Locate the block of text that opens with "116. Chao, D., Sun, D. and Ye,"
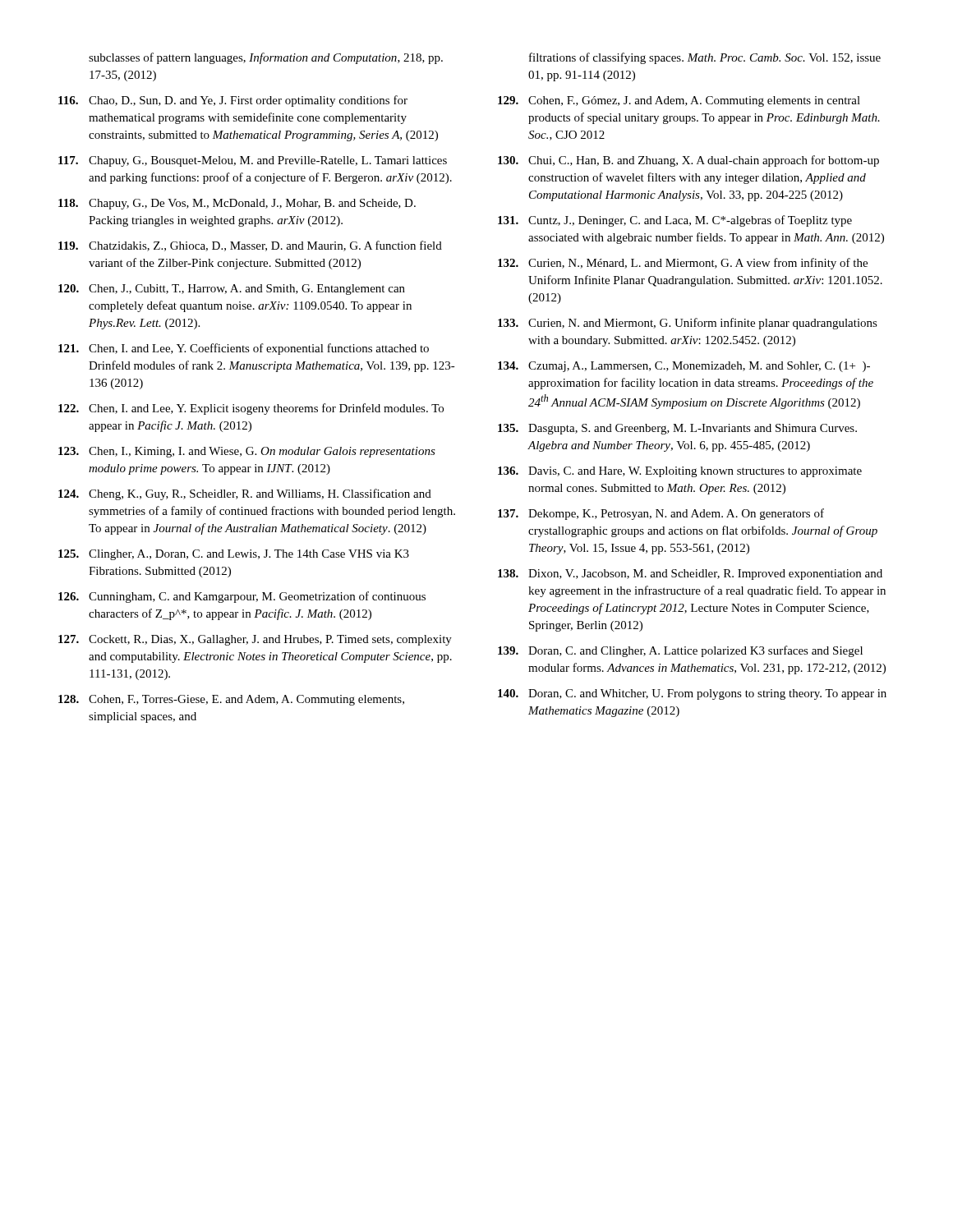953x1232 pixels. (257, 118)
